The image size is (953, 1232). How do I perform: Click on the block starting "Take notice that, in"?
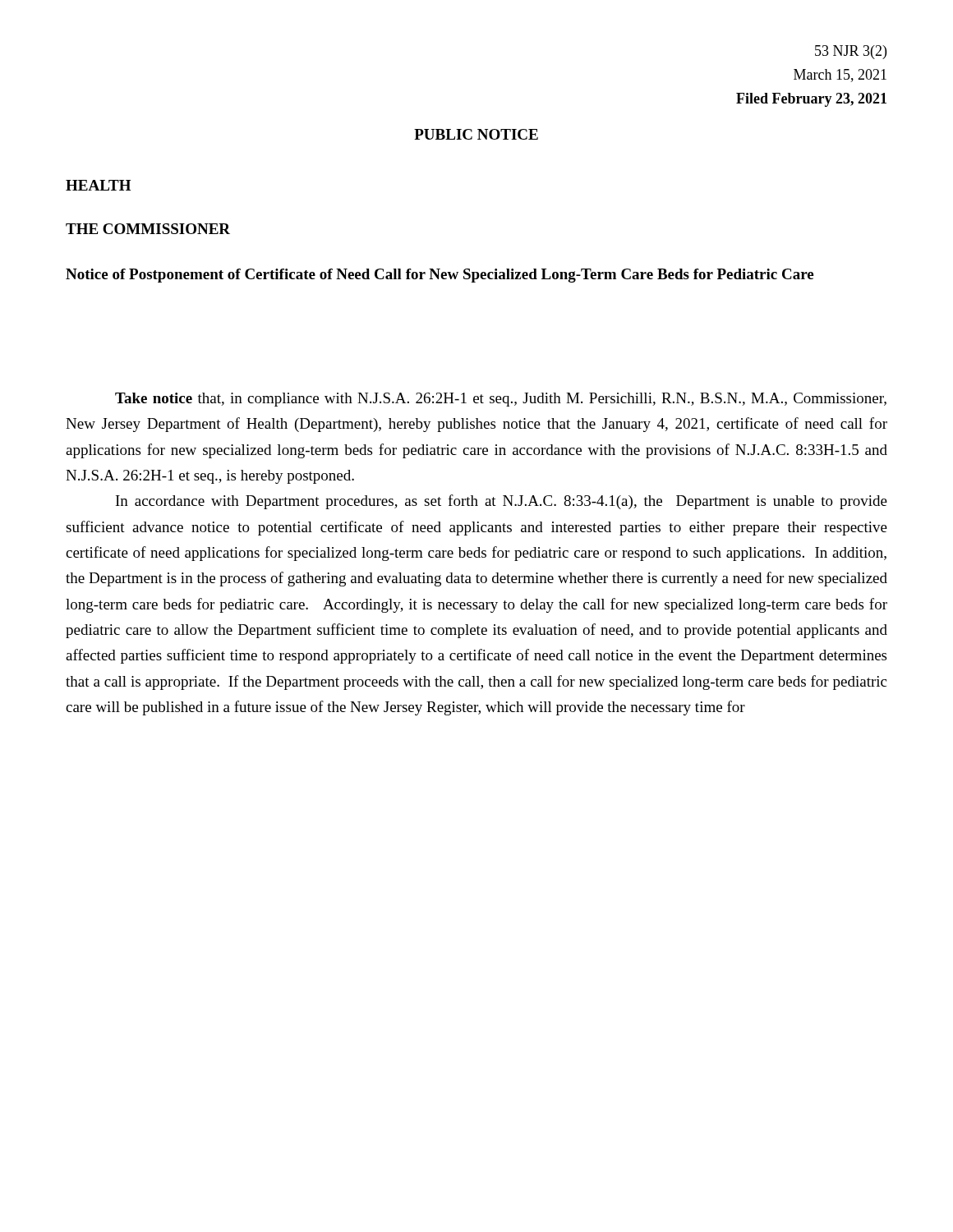point(476,553)
